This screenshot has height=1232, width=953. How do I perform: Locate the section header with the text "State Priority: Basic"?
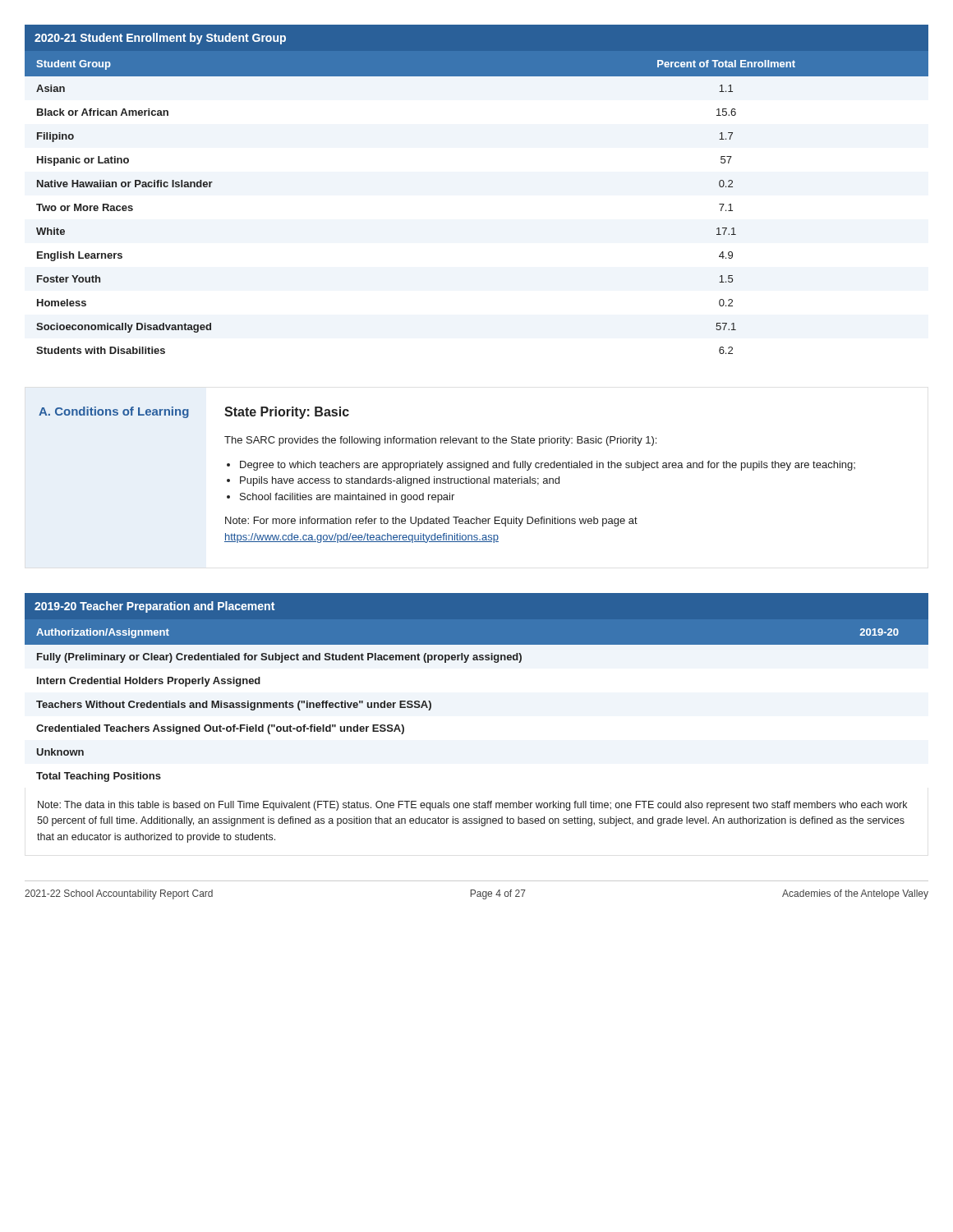(x=287, y=412)
